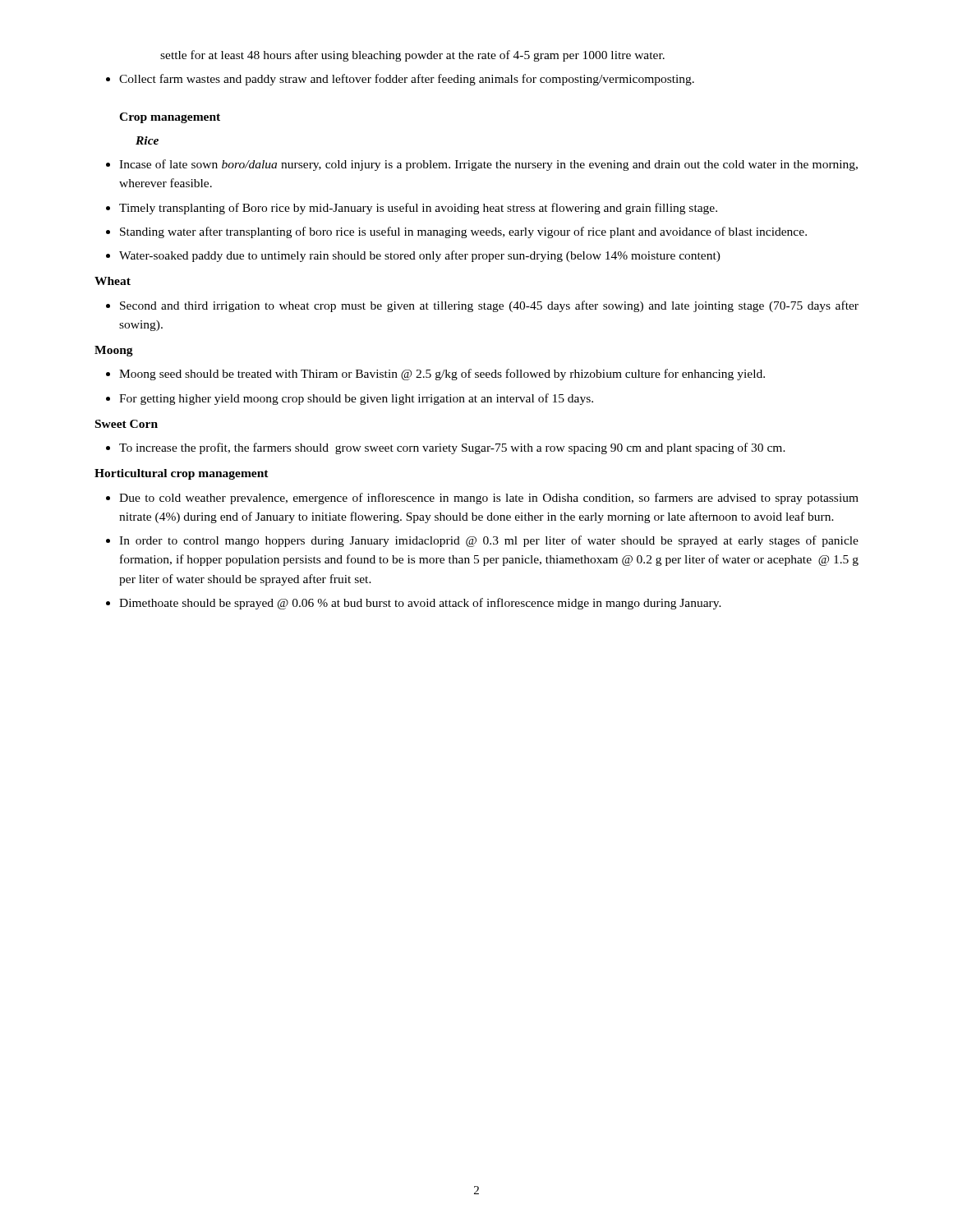Find the section header with the text "Crop management"
This screenshot has width=953, height=1232.
pyautogui.click(x=170, y=116)
